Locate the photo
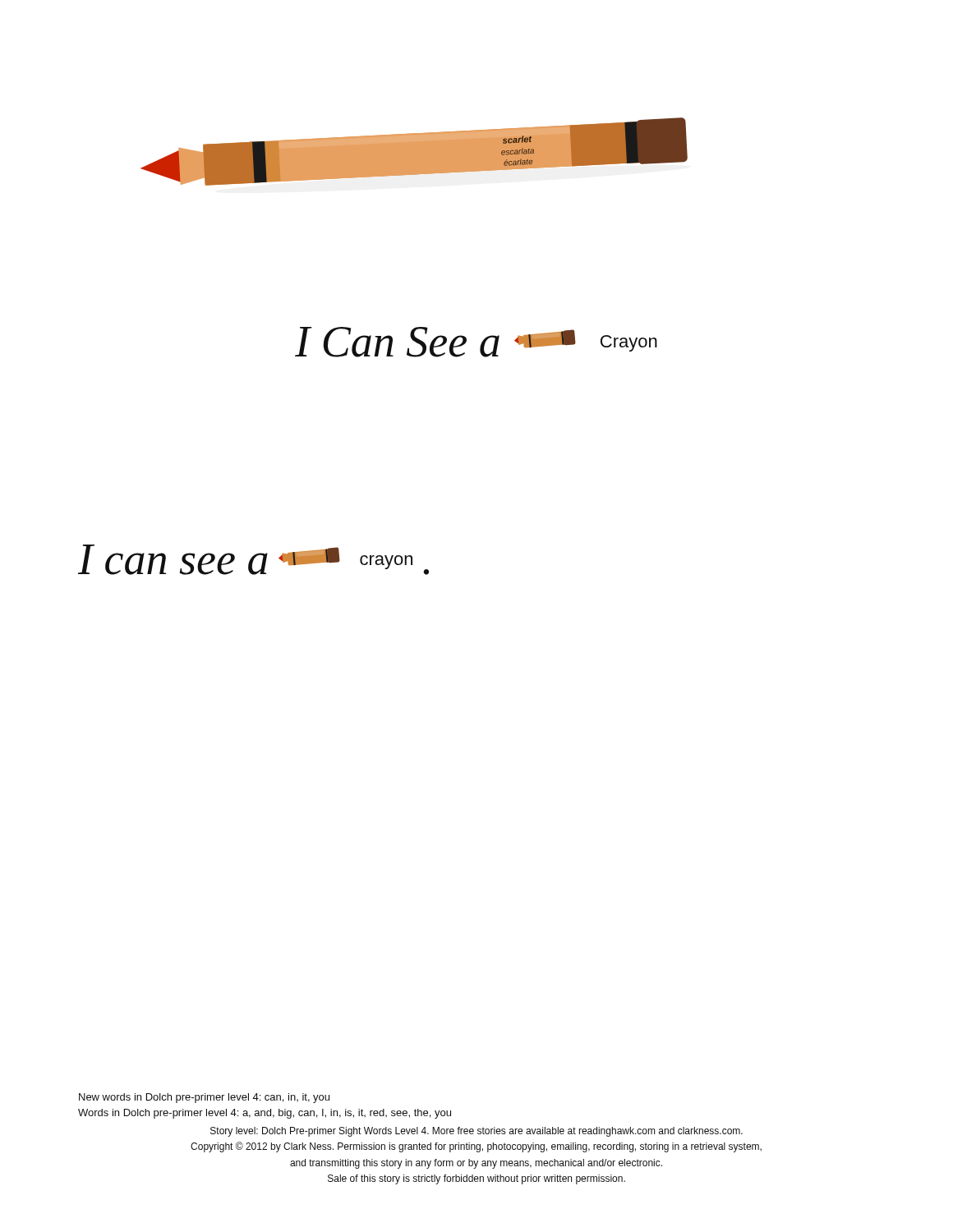This screenshot has width=953, height=1232. point(452,154)
